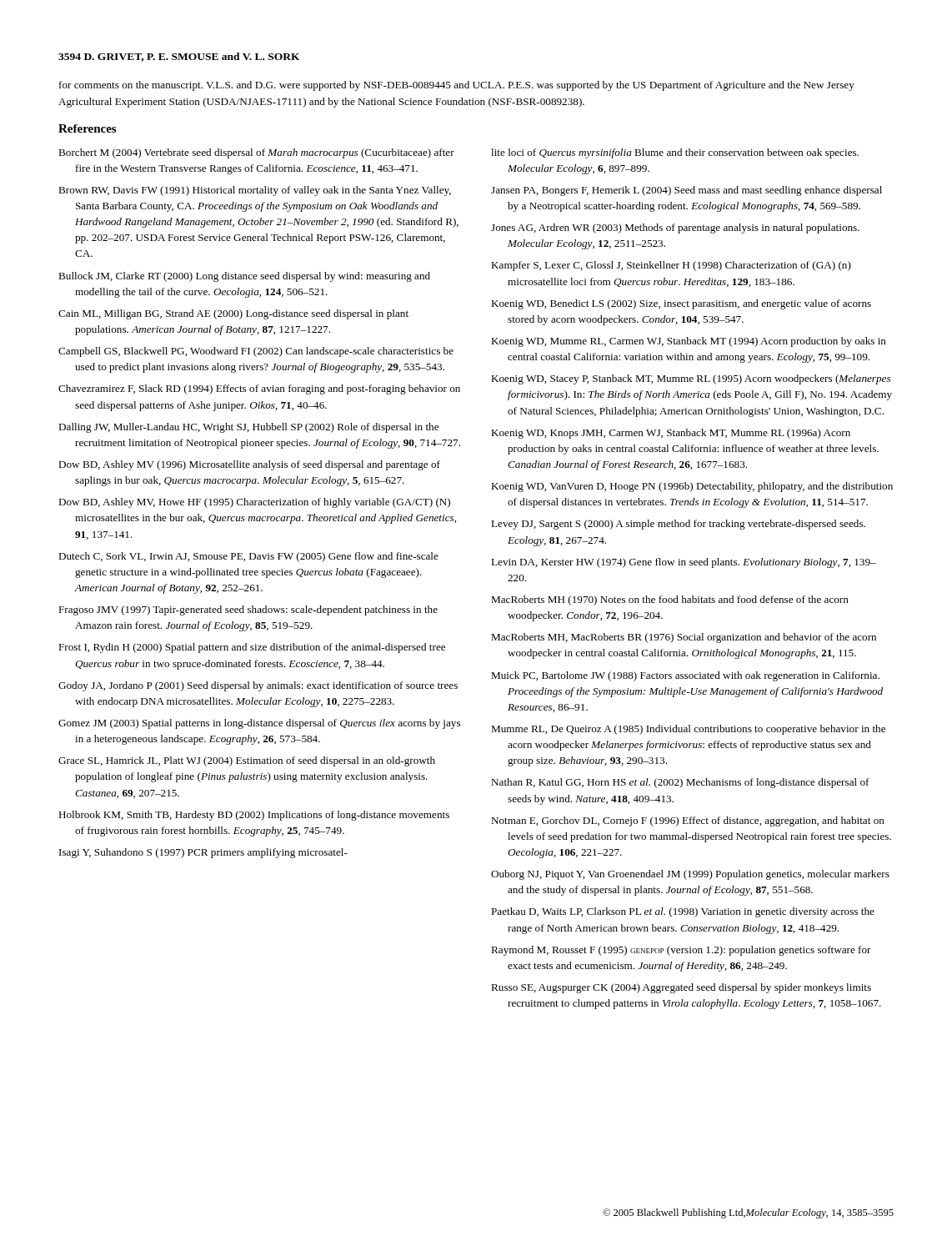
Task: Select the passage starting "Borchert M (2004) Vertebrate seed dispersal of Marah"
Action: pos(256,160)
